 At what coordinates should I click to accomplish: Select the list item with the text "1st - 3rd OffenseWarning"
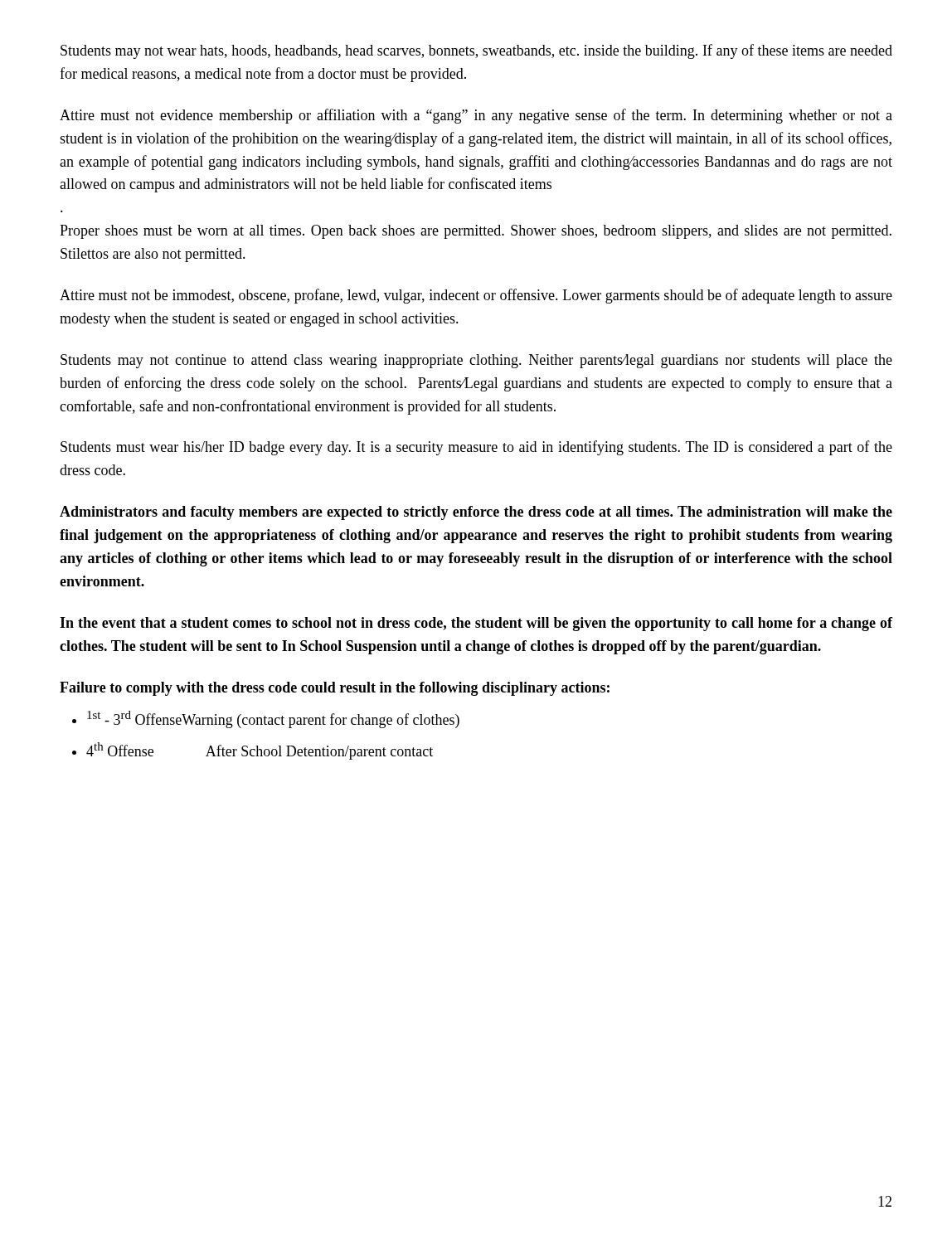click(273, 719)
